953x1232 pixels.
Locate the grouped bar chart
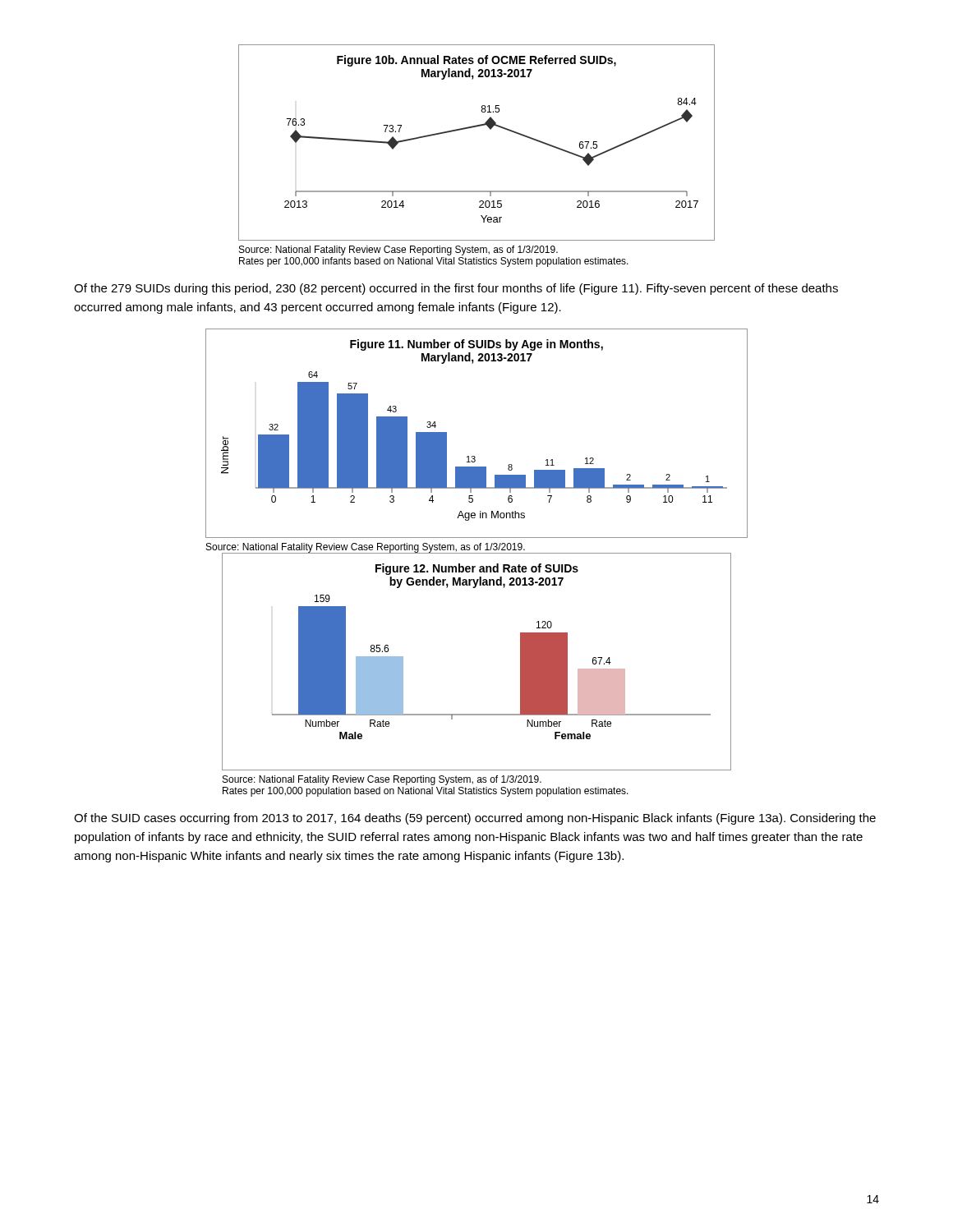click(x=476, y=661)
